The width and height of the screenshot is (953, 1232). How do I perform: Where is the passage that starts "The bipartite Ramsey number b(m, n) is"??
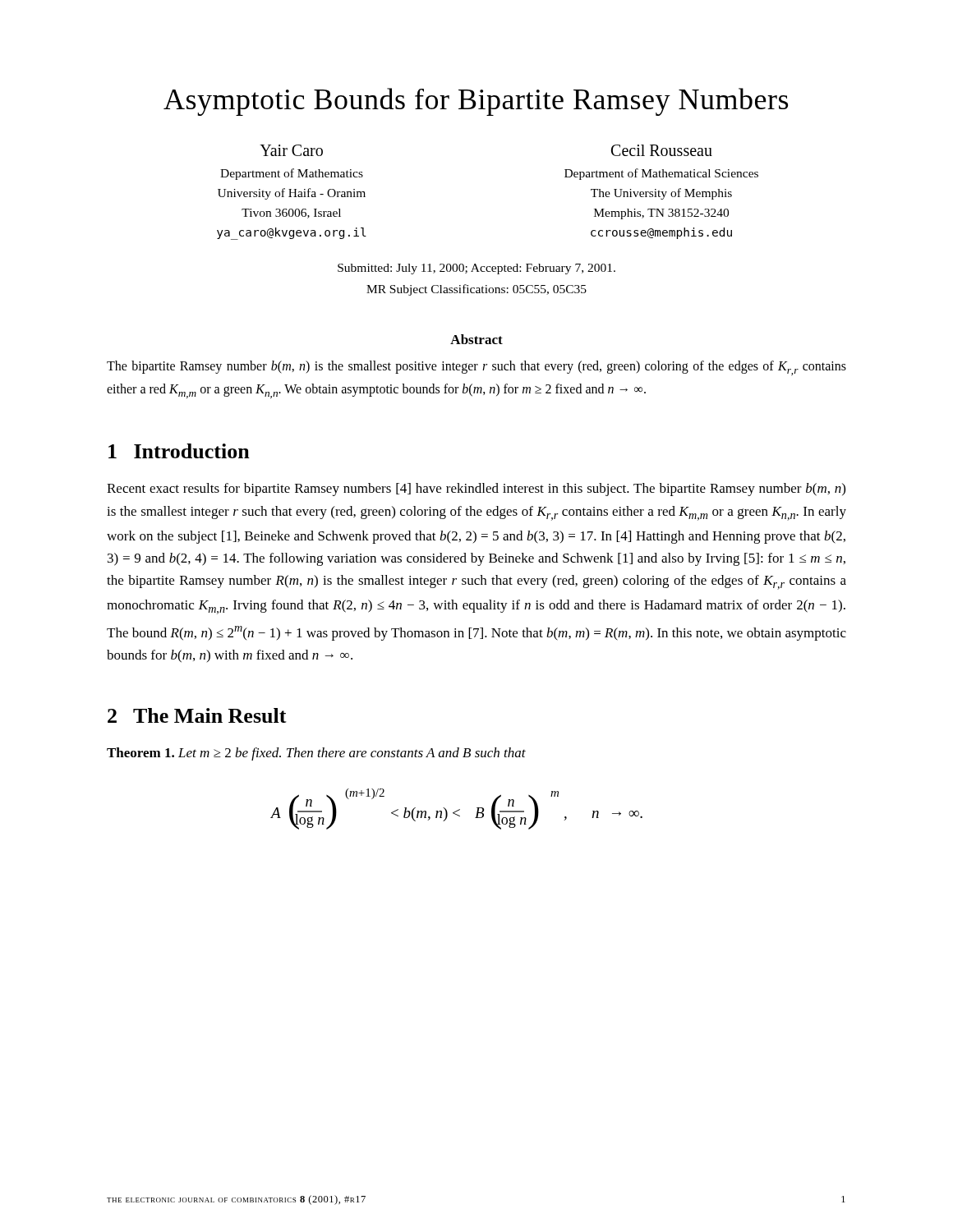(476, 379)
